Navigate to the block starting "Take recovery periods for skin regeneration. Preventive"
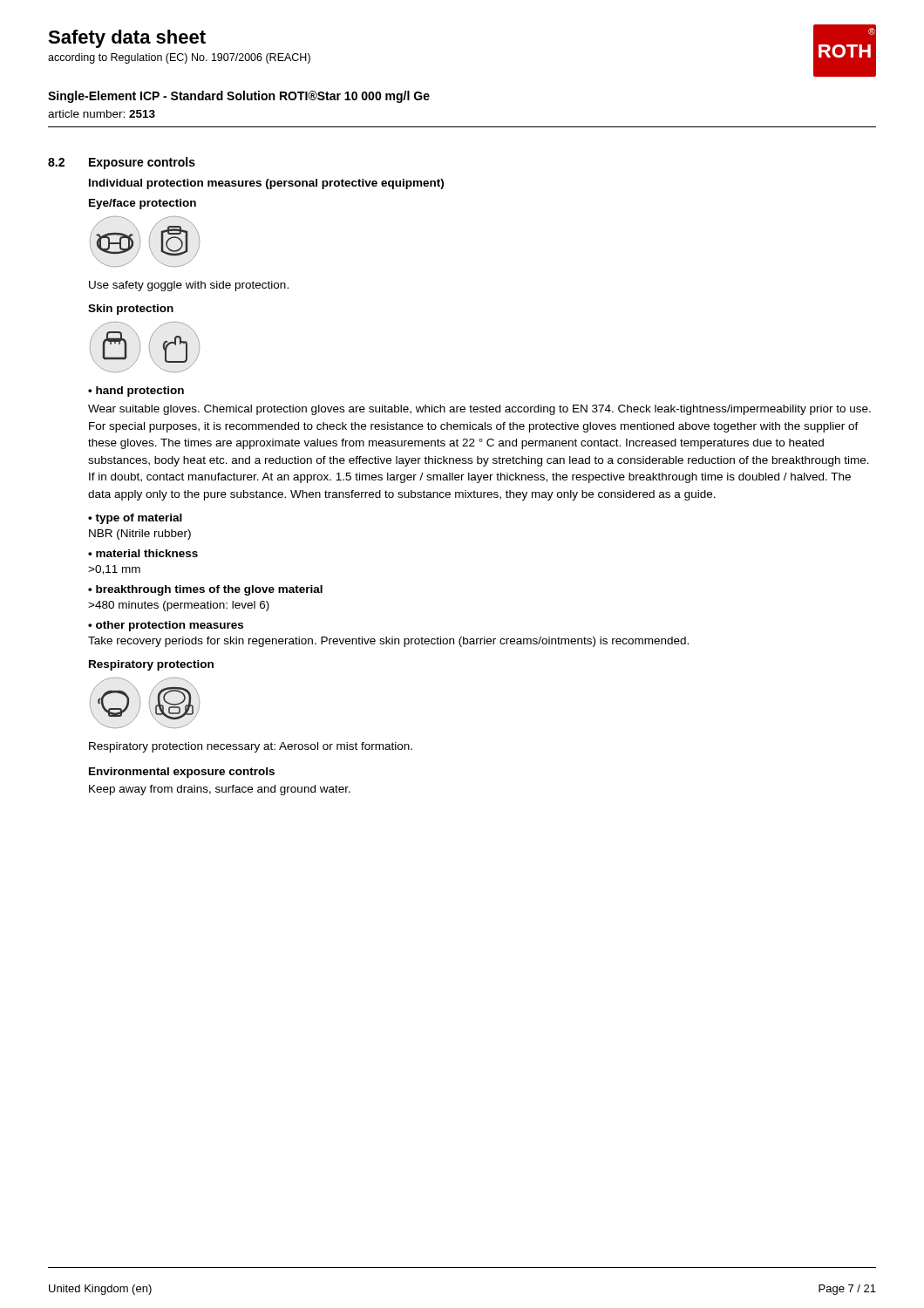924x1308 pixels. click(x=389, y=641)
